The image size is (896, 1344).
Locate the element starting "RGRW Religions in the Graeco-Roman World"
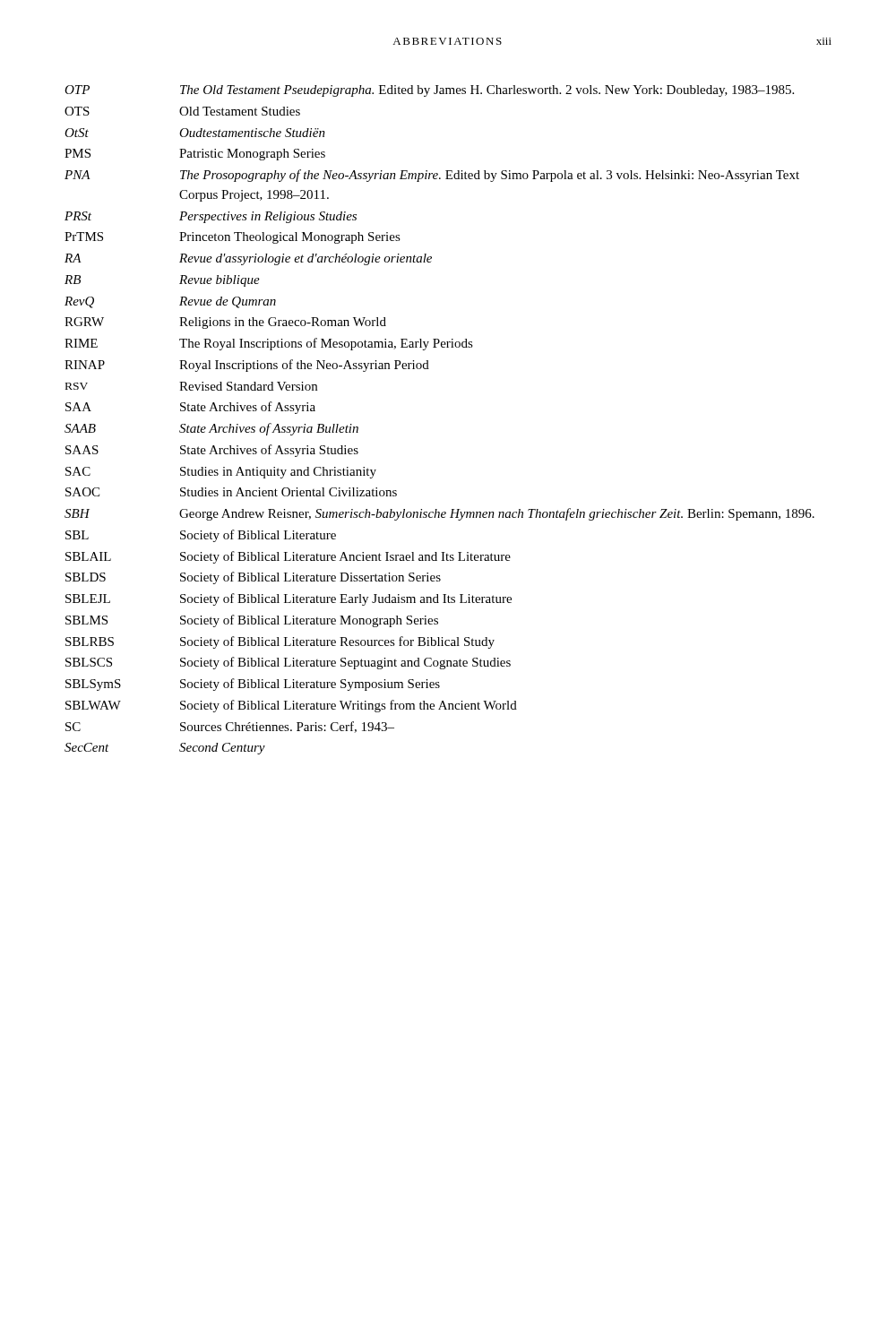click(x=225, y=323)
